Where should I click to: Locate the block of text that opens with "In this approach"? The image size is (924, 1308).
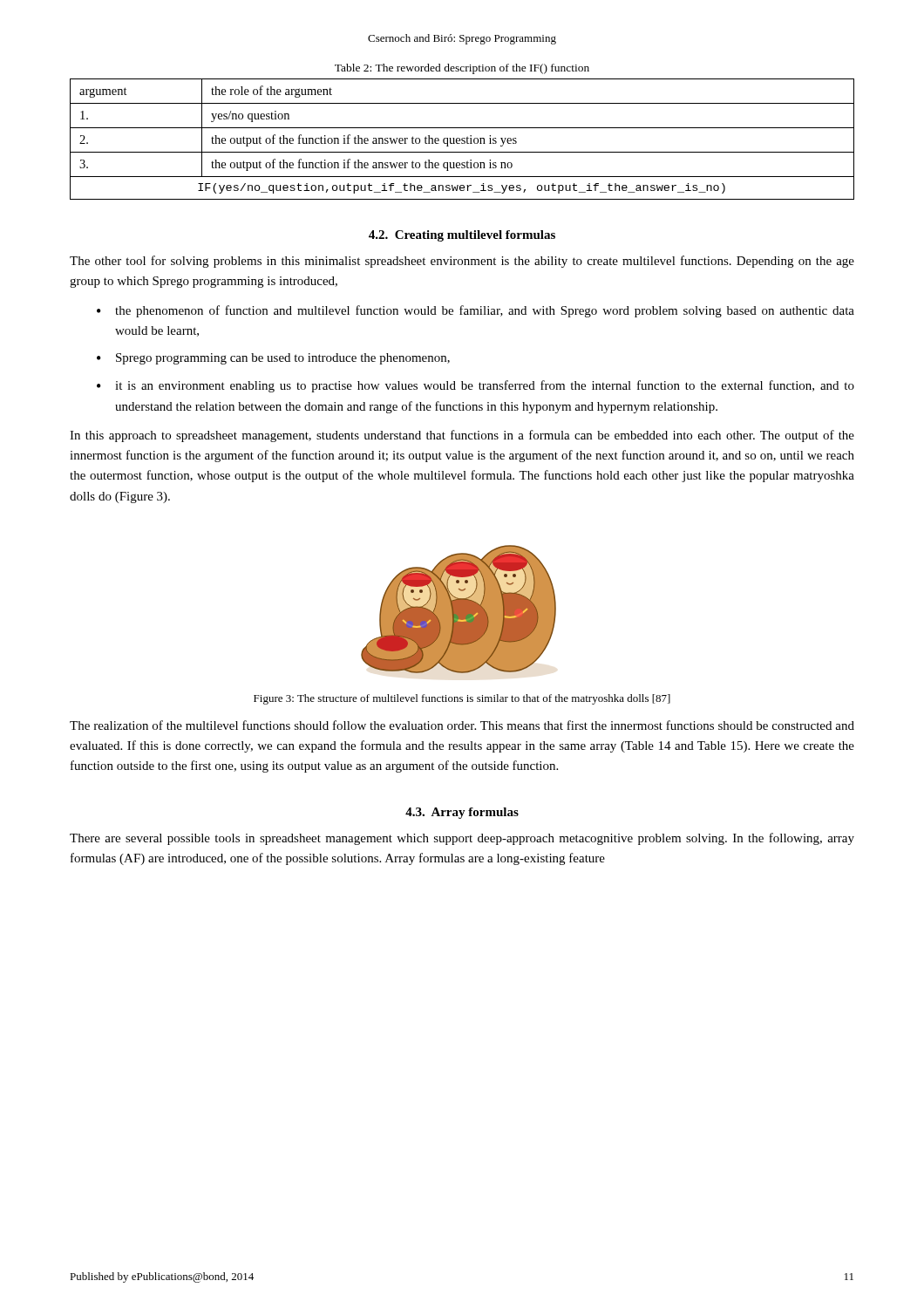coord(462,465)
